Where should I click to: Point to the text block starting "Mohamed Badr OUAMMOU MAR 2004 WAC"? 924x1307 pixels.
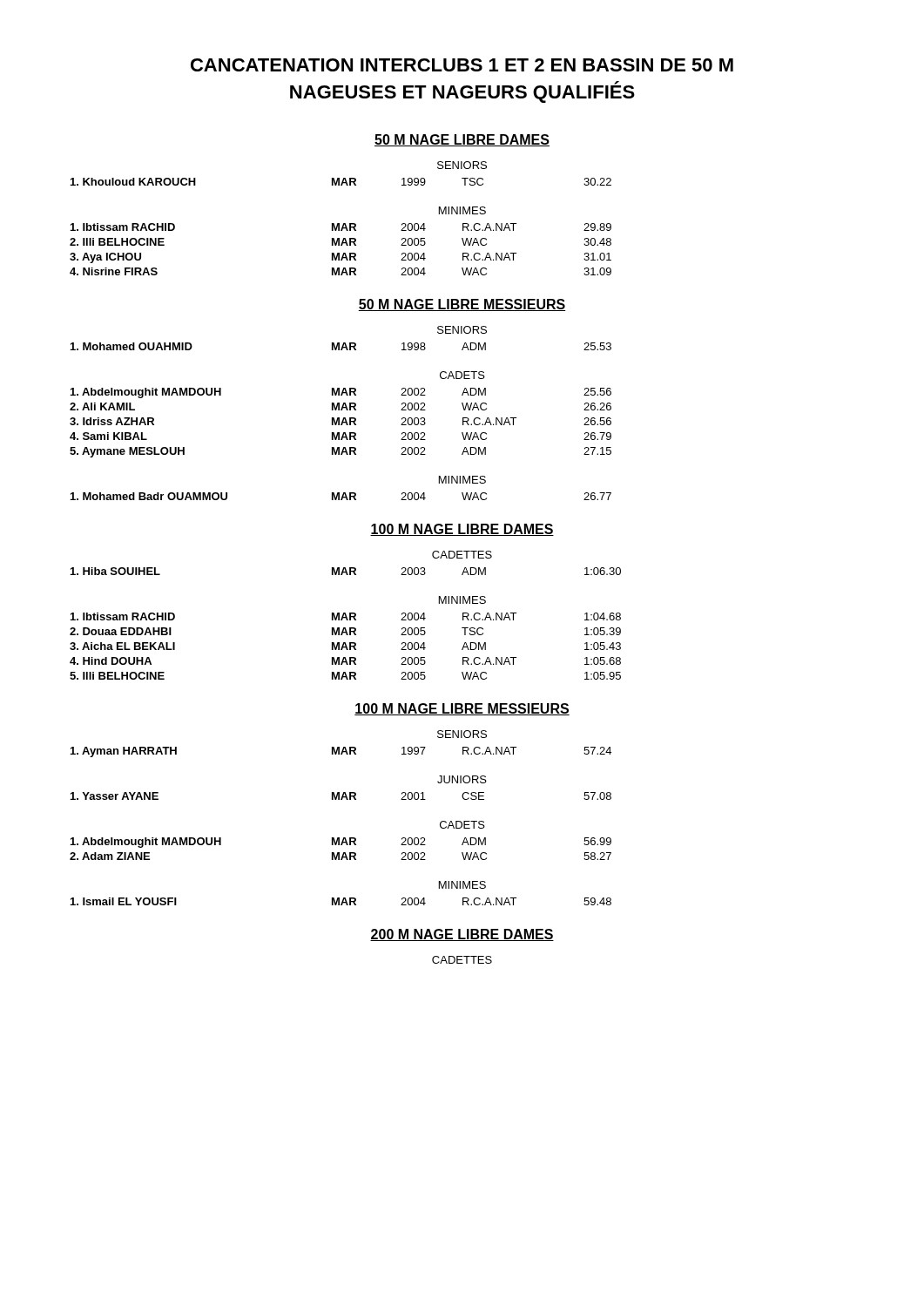click(341, 496)
